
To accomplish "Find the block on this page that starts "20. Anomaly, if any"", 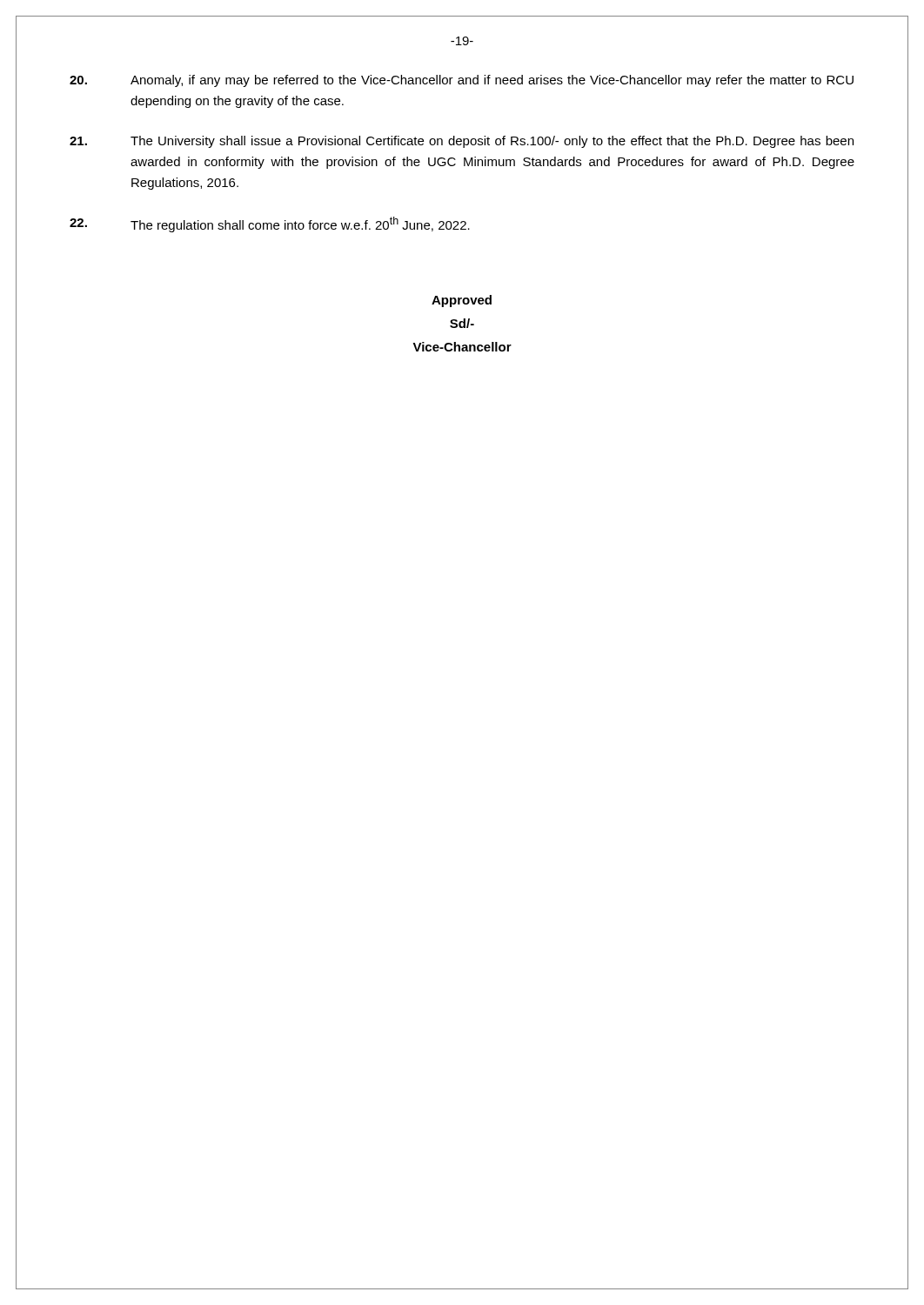I will click(462, 90).
